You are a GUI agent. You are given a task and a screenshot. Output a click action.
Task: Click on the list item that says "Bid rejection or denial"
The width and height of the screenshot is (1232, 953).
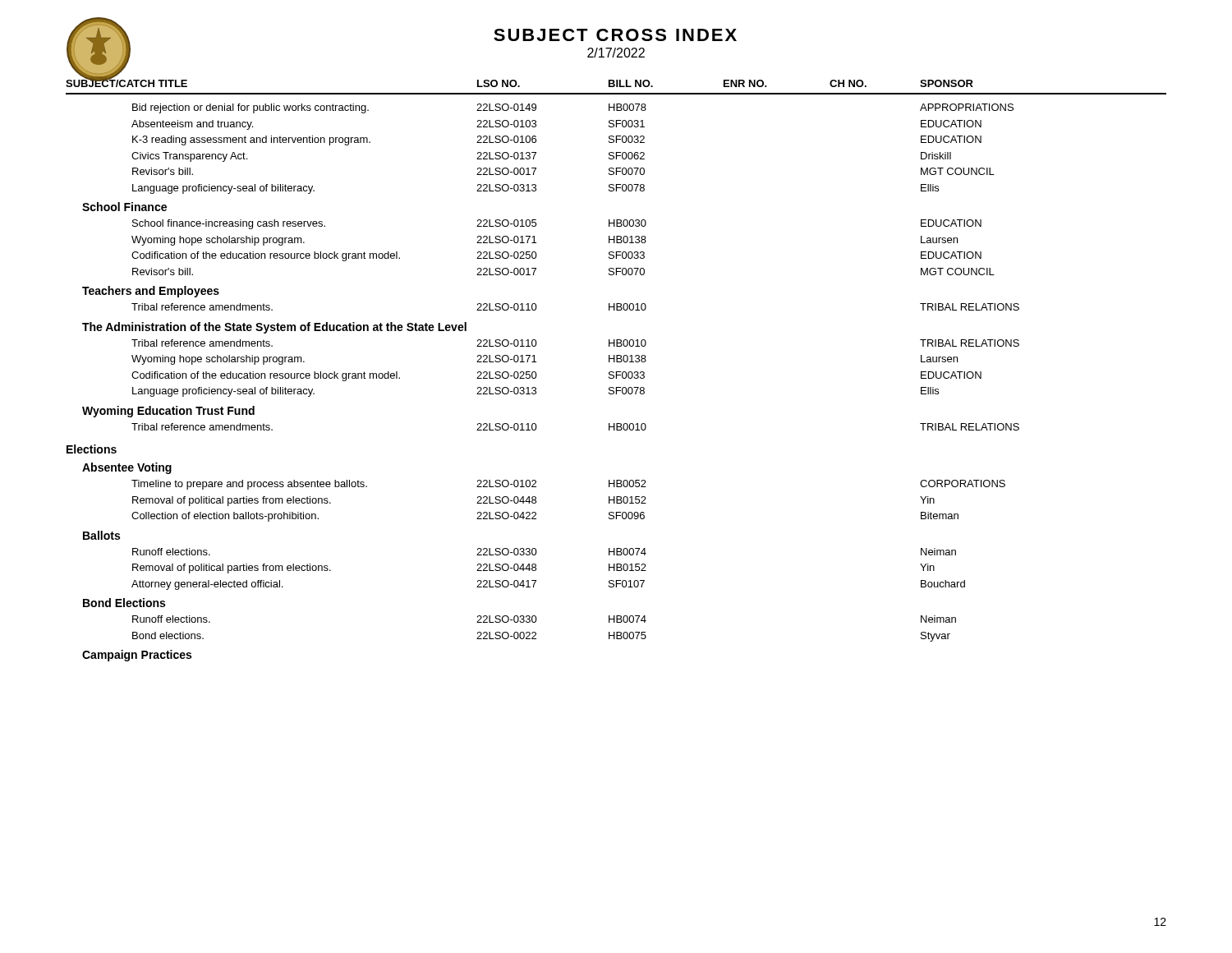[x=248, y=108]
